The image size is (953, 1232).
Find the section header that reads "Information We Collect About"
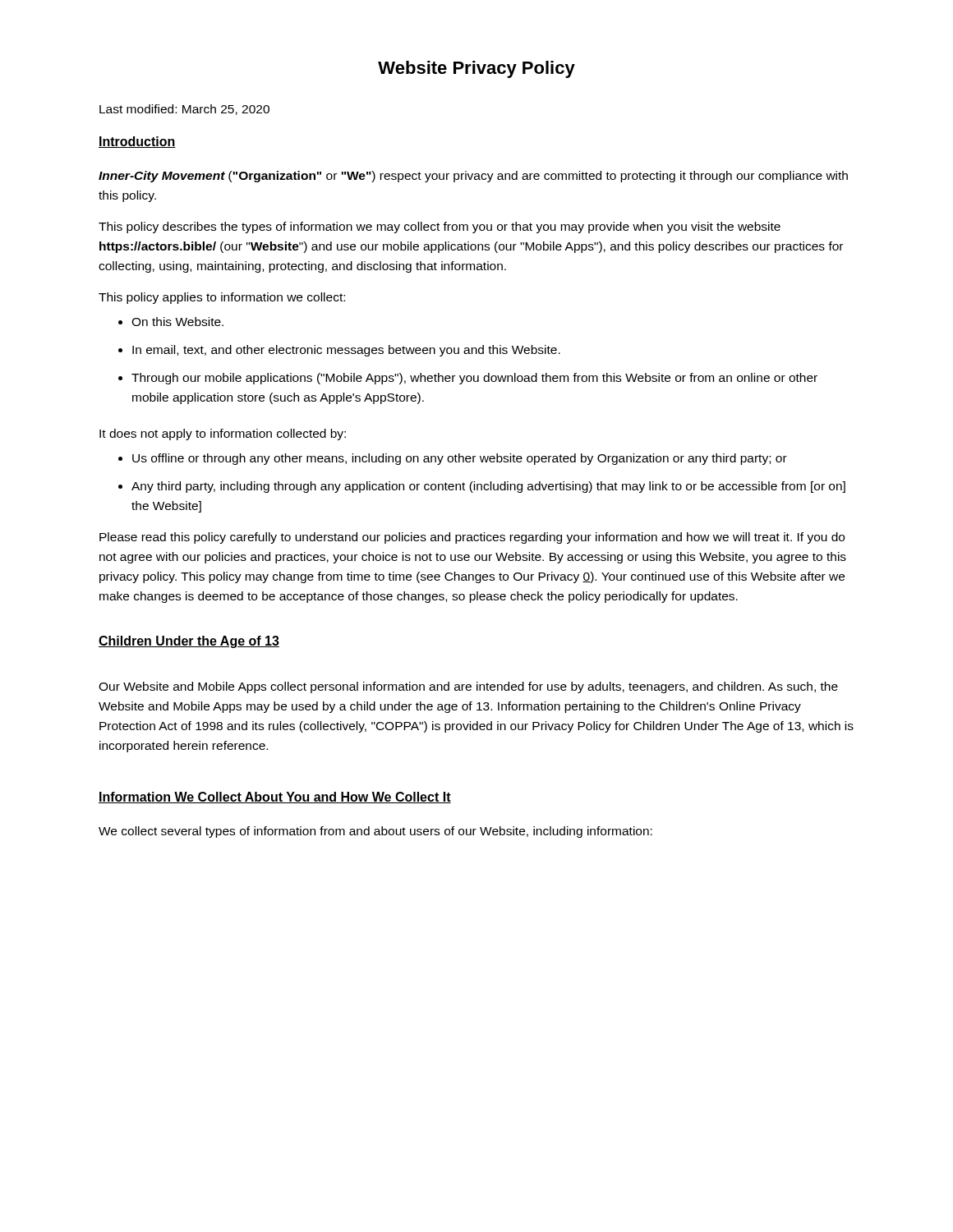pos(275,797)
